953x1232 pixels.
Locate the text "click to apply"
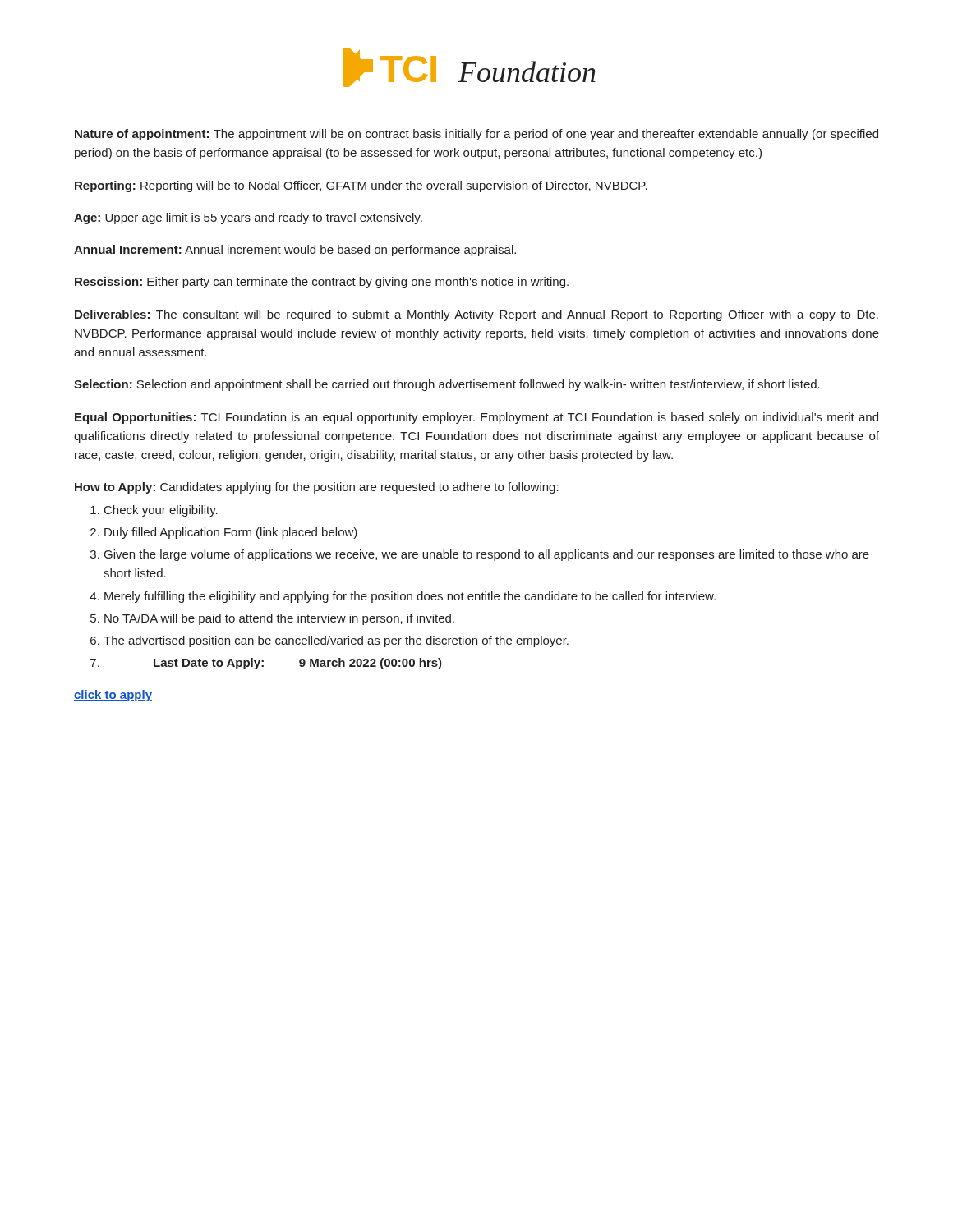click(x=113, y=694)
